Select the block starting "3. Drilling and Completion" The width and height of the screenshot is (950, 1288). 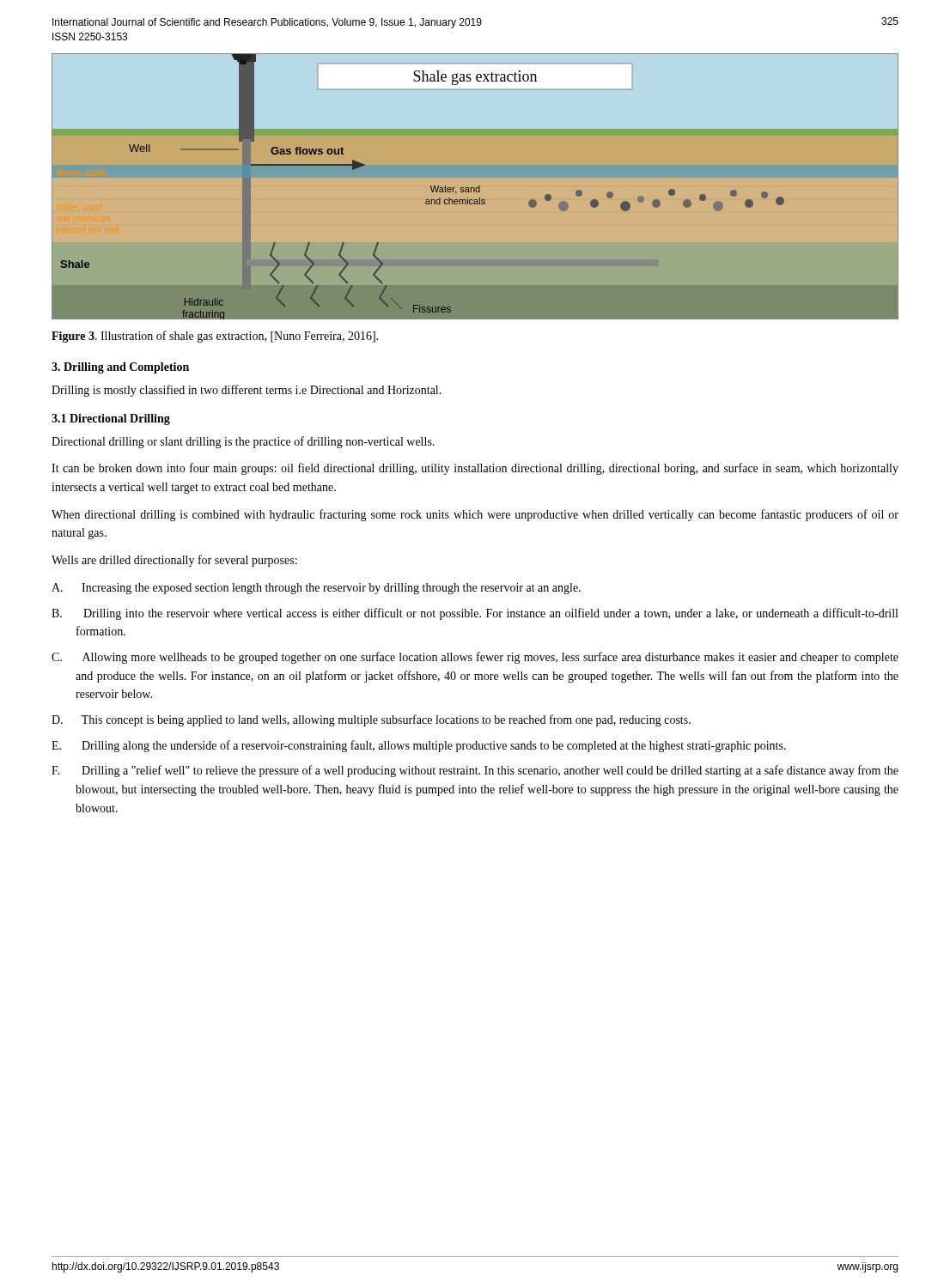click(x=120, y=367)
